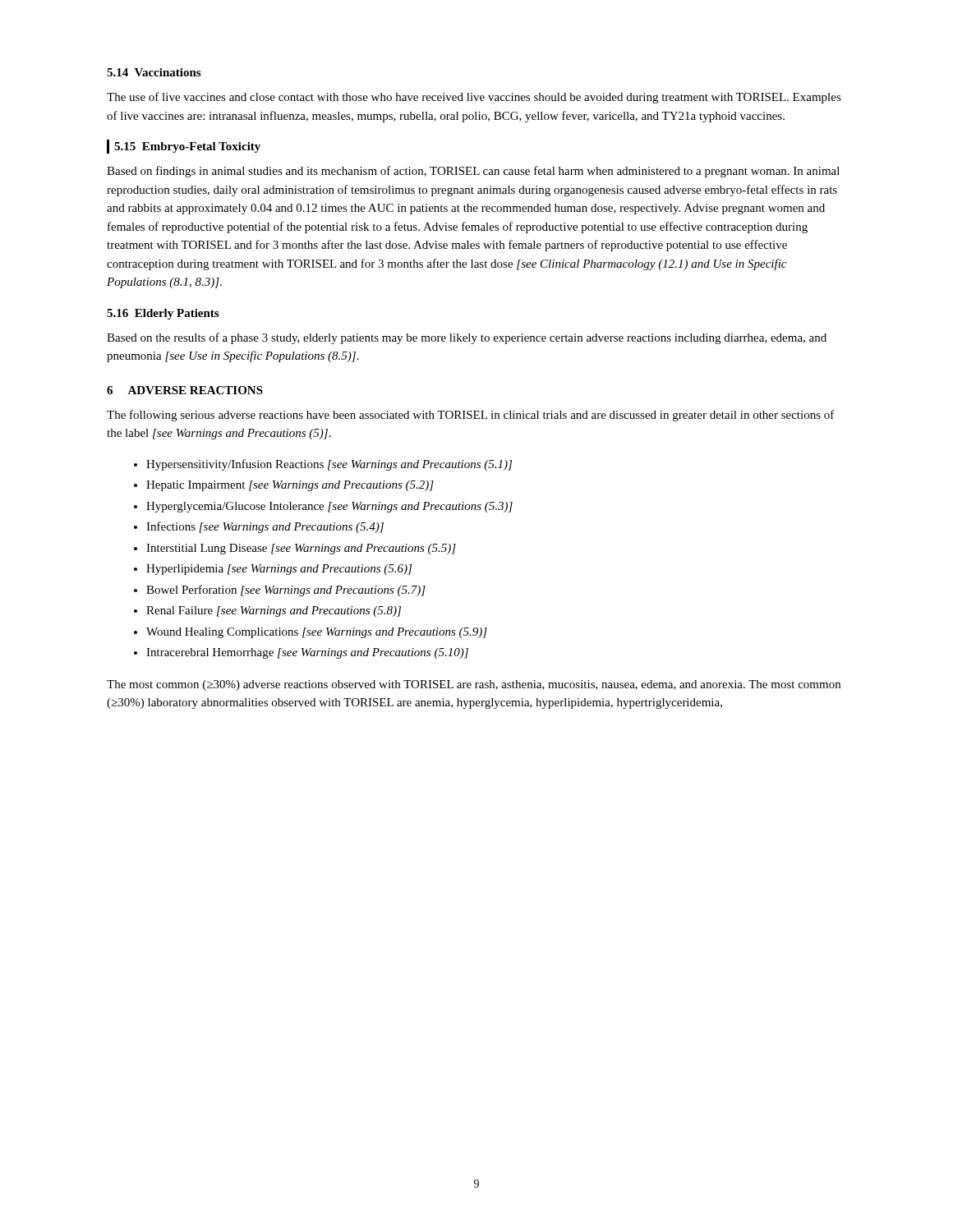The width and height of the screenshot is (953, 1232).
Task: Find the section header containing "5.14 Vaccinations"
Action: tap(154, 72)
